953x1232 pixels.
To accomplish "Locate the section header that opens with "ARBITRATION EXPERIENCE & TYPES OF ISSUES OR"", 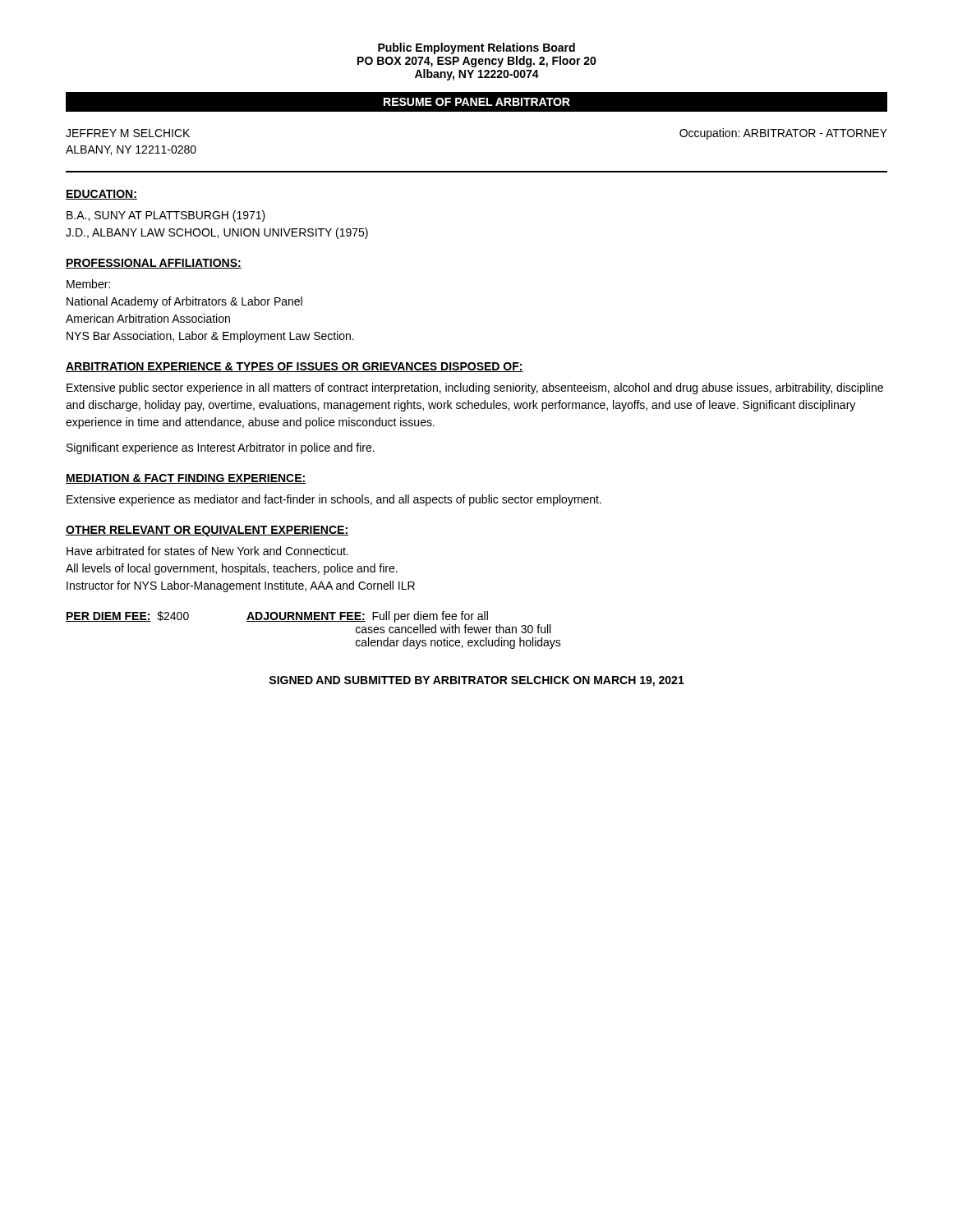I will pos(294,366).
